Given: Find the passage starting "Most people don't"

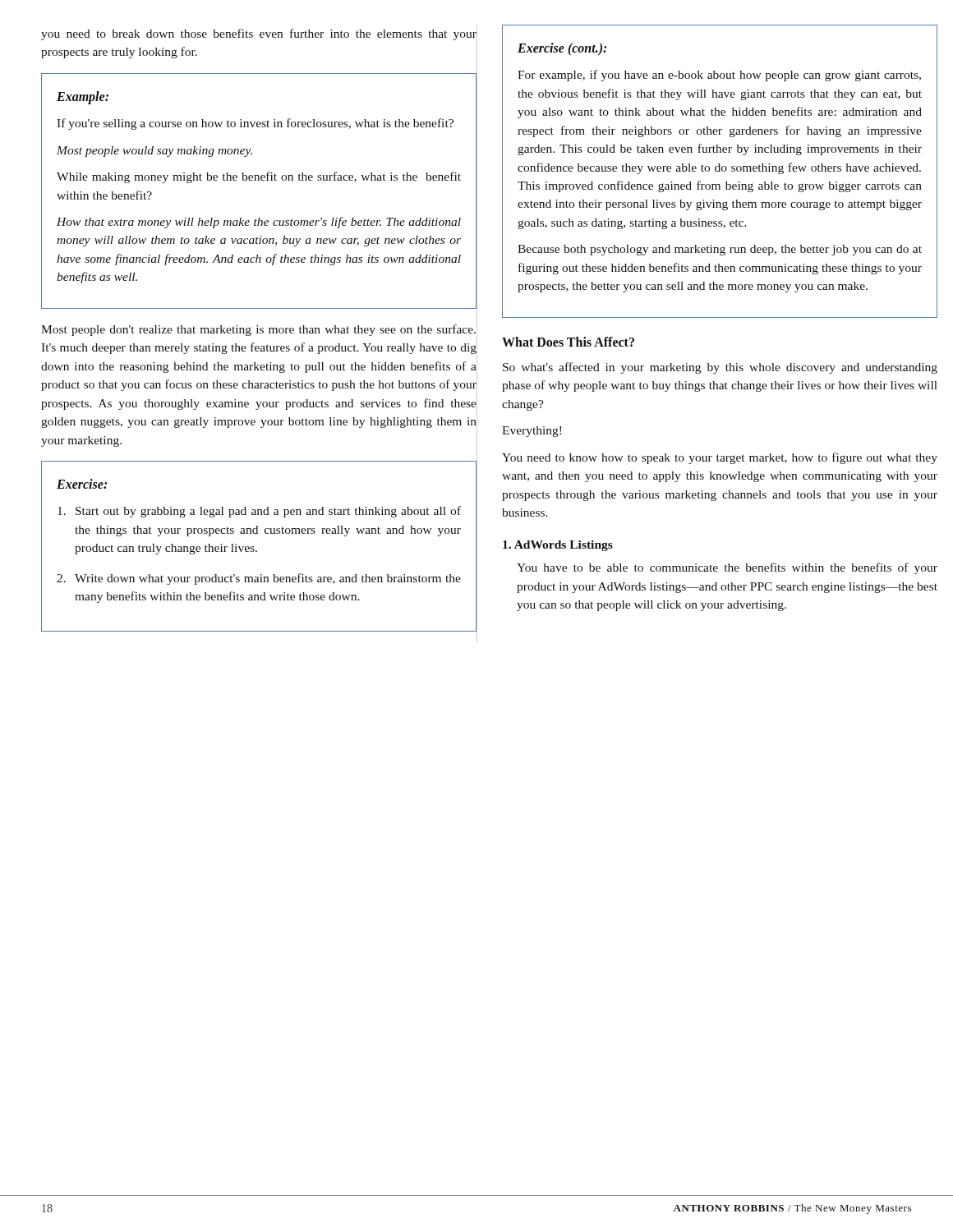Looking at the screenshot, I should tap(259, 385).
